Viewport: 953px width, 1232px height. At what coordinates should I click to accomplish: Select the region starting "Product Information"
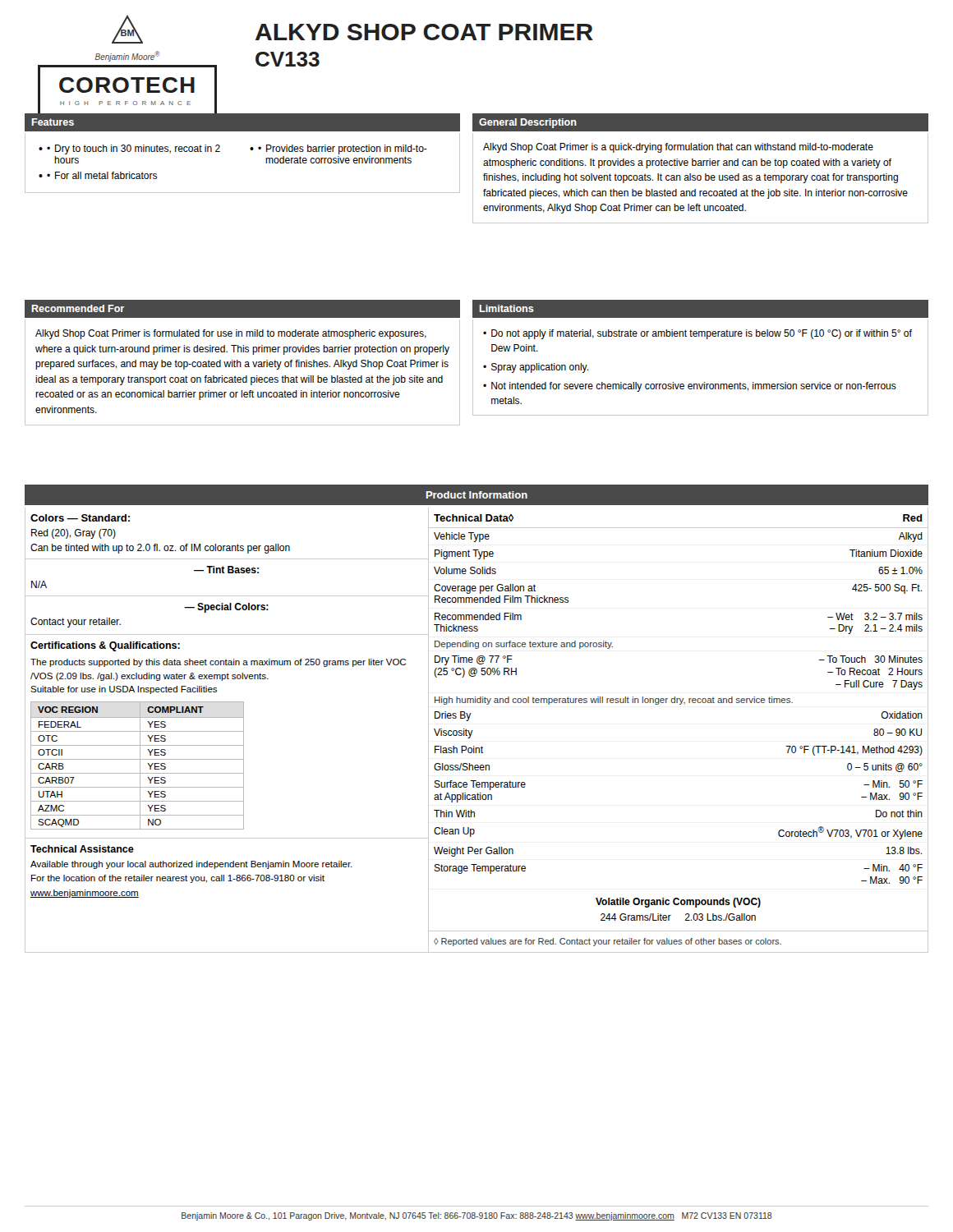(x=476, y=495)
